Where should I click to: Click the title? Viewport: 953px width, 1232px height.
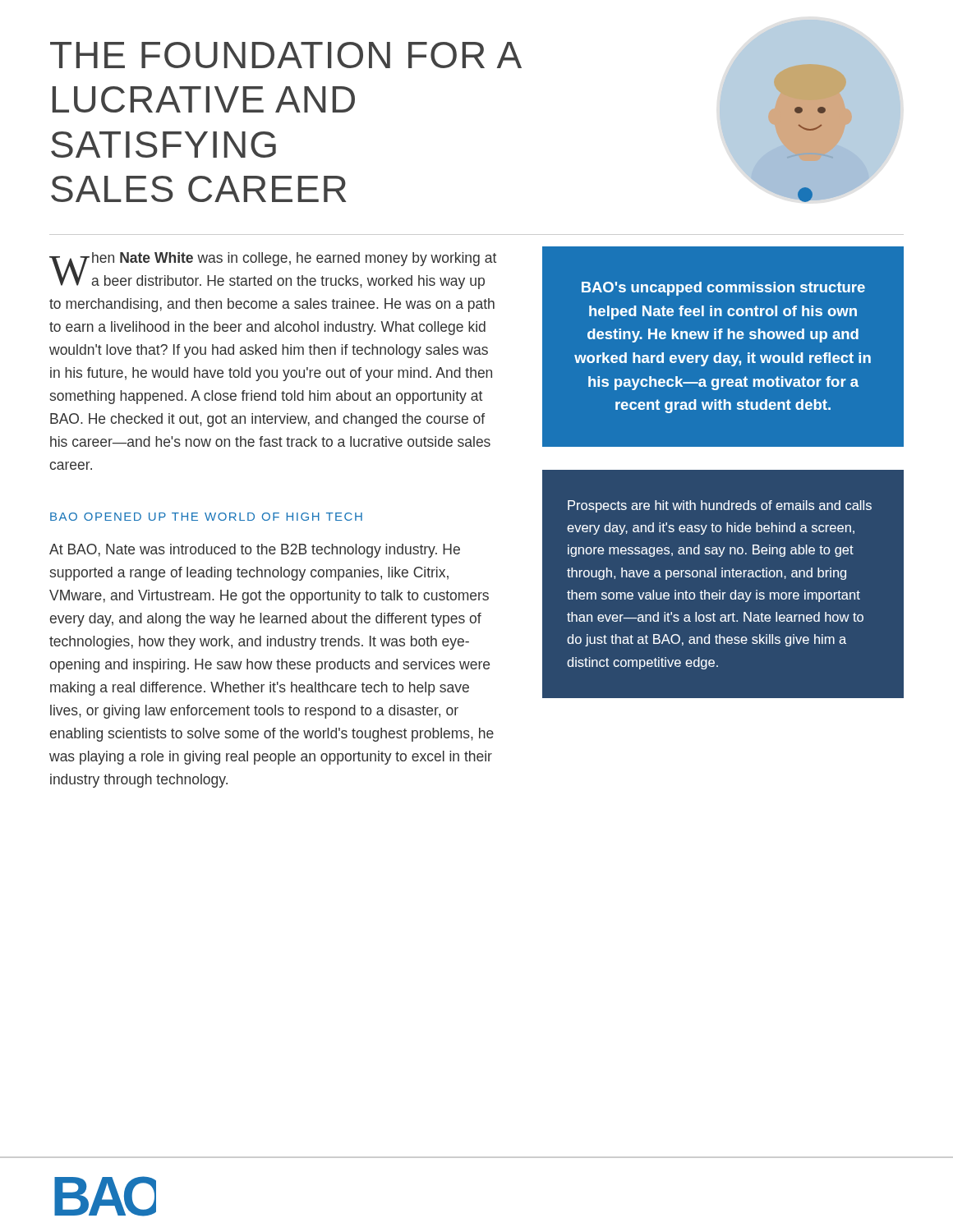pyautogui.click(x=304, y=122)
